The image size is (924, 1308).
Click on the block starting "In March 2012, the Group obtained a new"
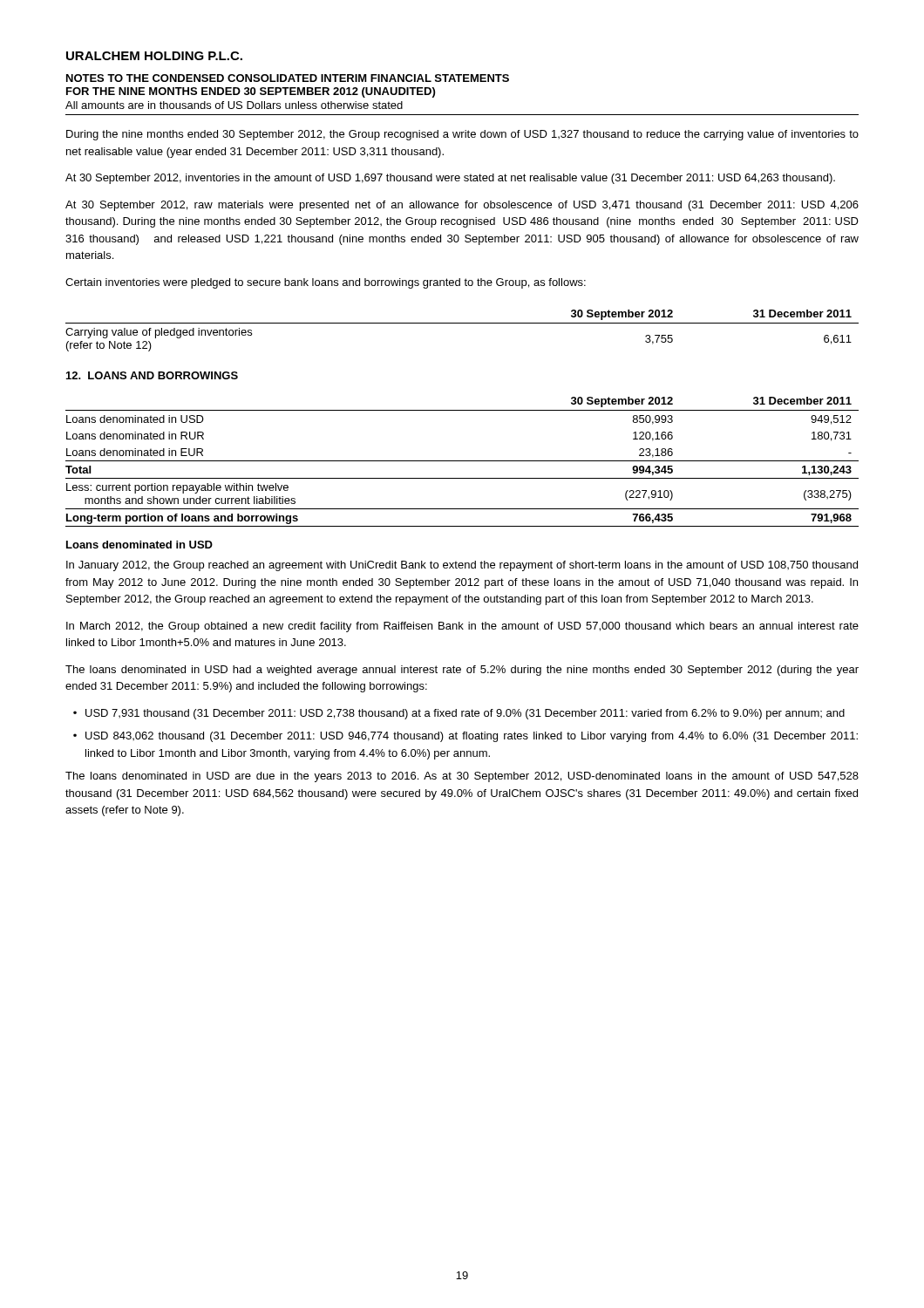[x=462, y=634]
